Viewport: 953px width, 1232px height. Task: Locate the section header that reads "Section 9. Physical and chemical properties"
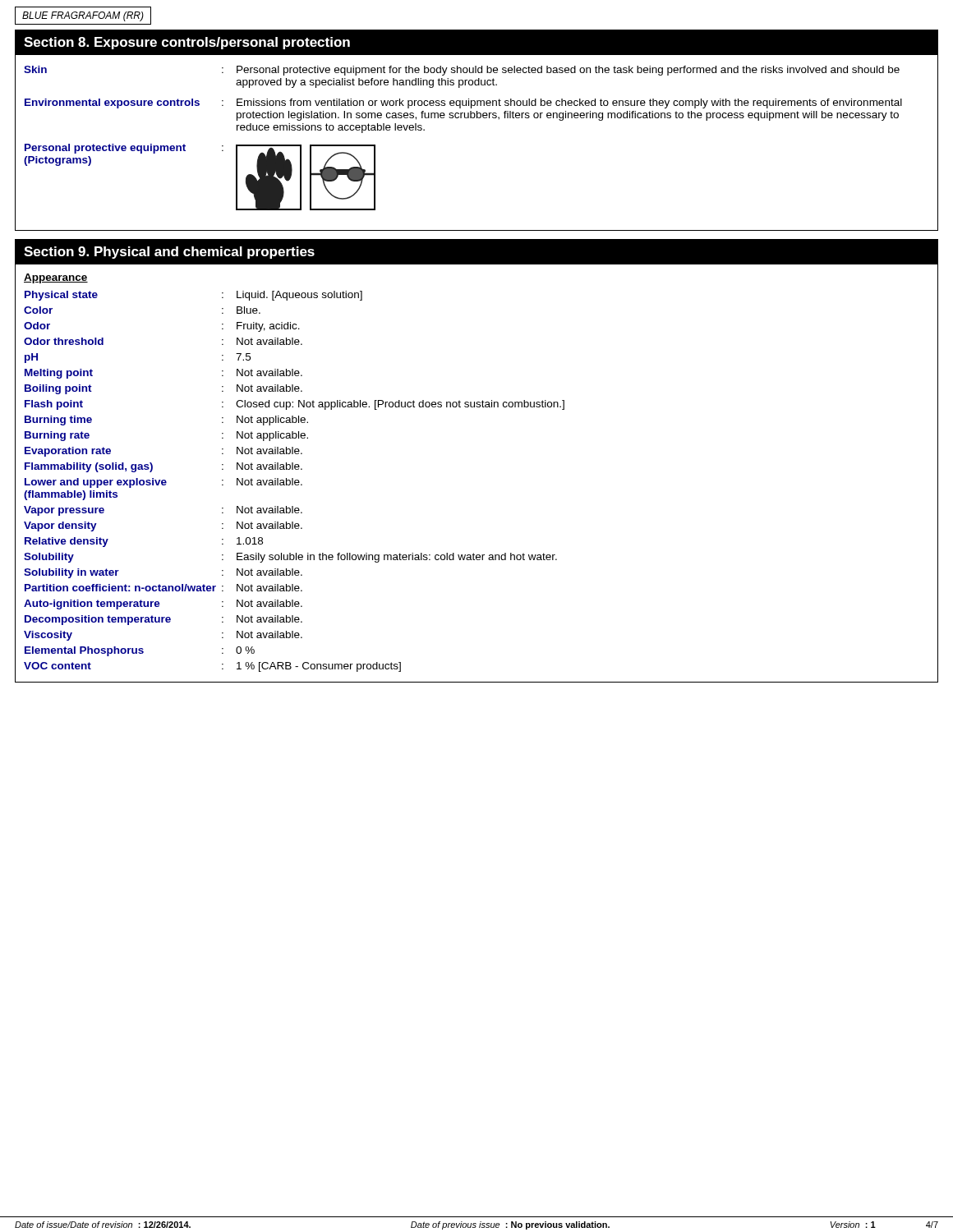pos(476,252)
